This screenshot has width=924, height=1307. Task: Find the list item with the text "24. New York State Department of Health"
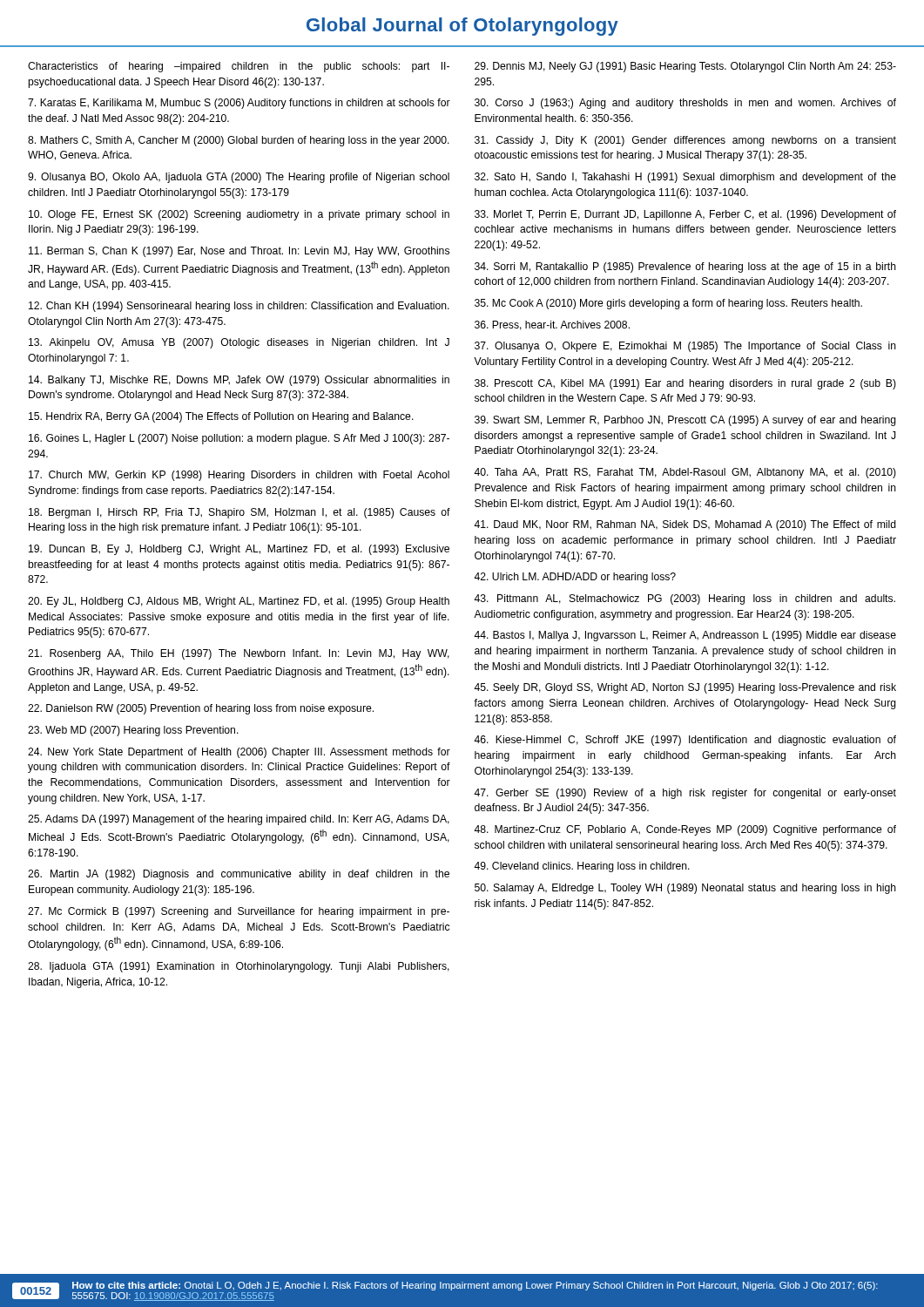pyautogui.click(x=239, y=775)
